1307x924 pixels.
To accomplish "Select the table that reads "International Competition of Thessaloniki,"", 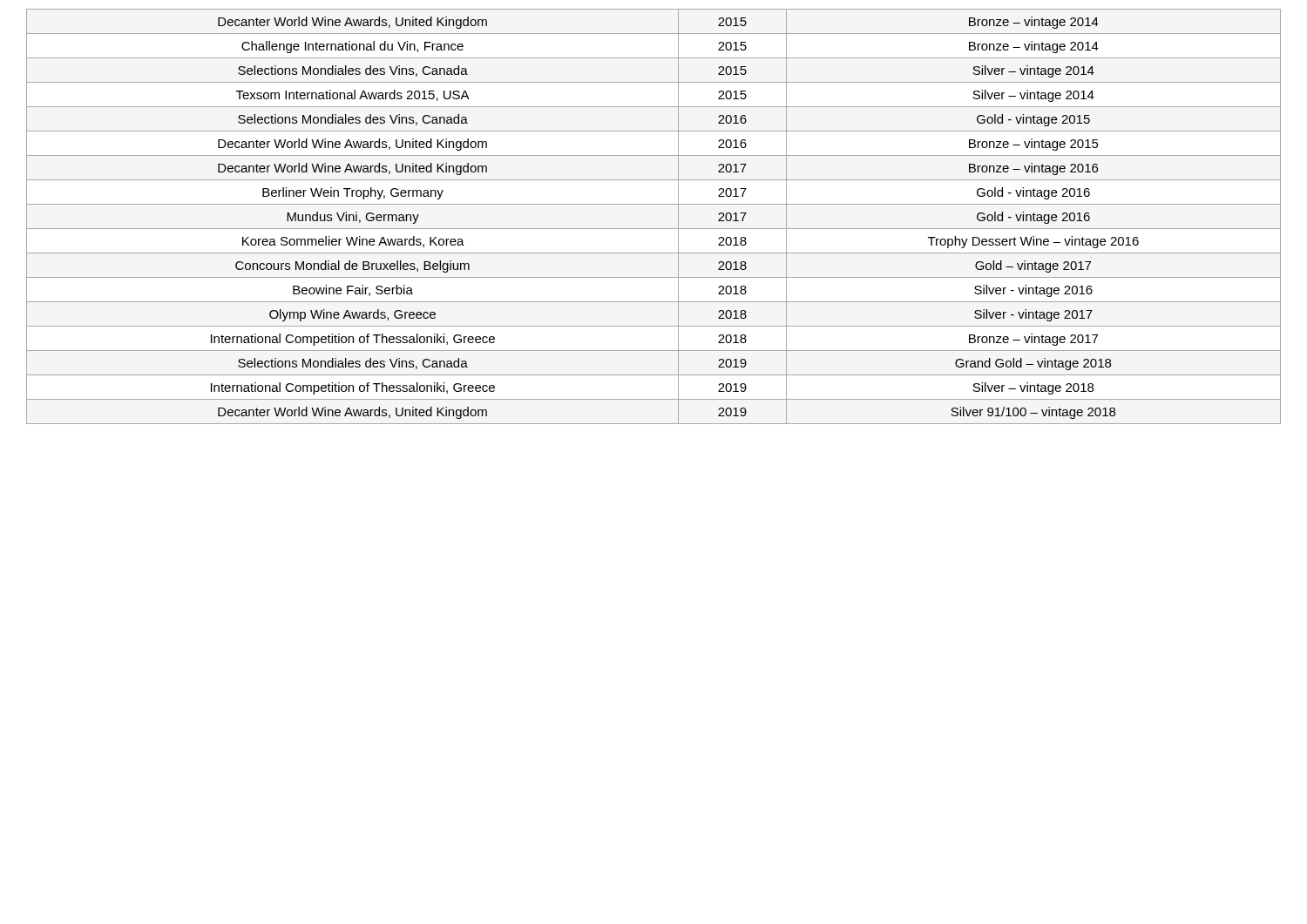I will click(x=654, y=216).
